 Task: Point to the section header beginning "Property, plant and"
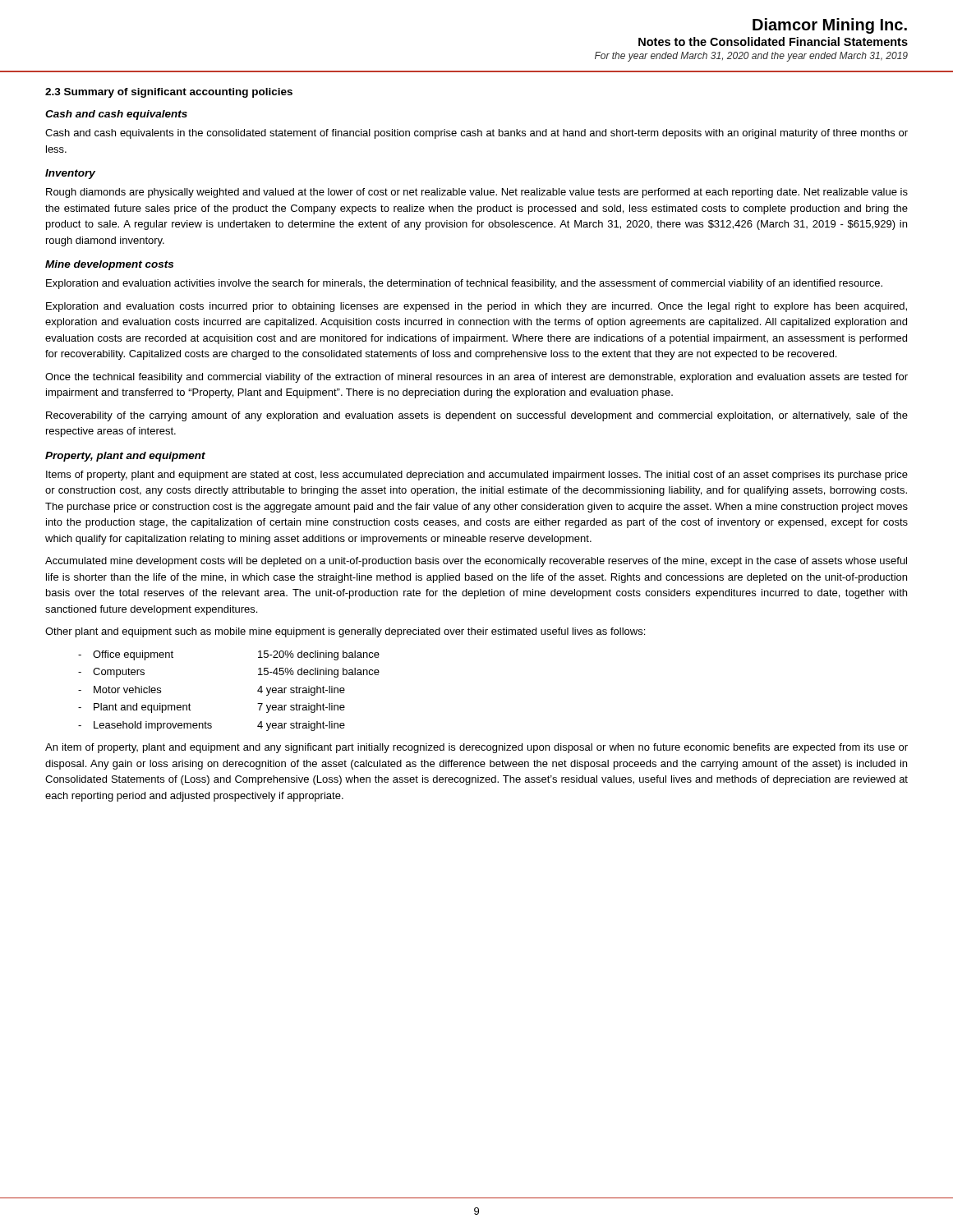pyautogui.click(x=125, y=455)
